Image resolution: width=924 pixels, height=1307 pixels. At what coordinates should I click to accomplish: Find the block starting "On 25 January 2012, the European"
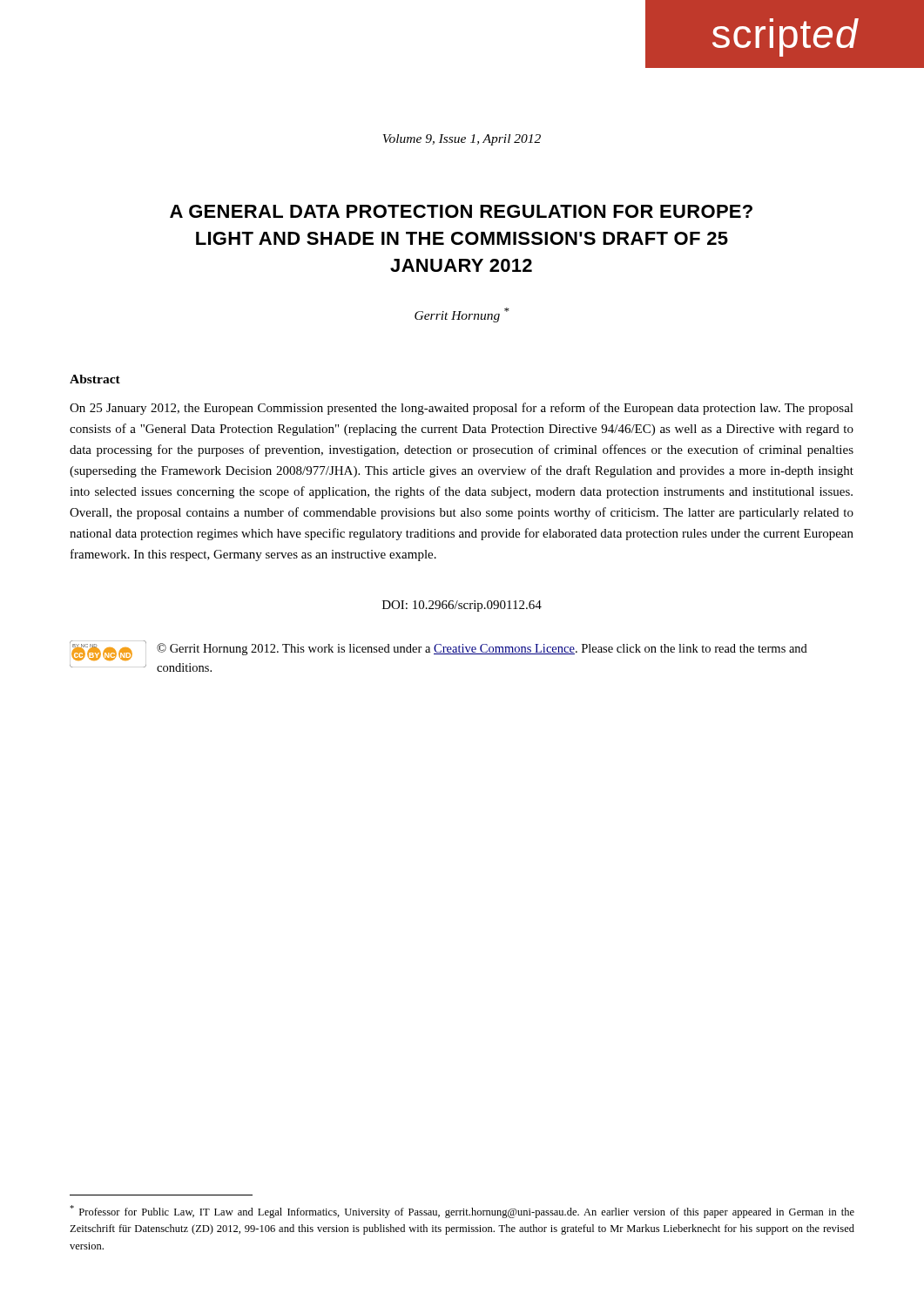462,481
